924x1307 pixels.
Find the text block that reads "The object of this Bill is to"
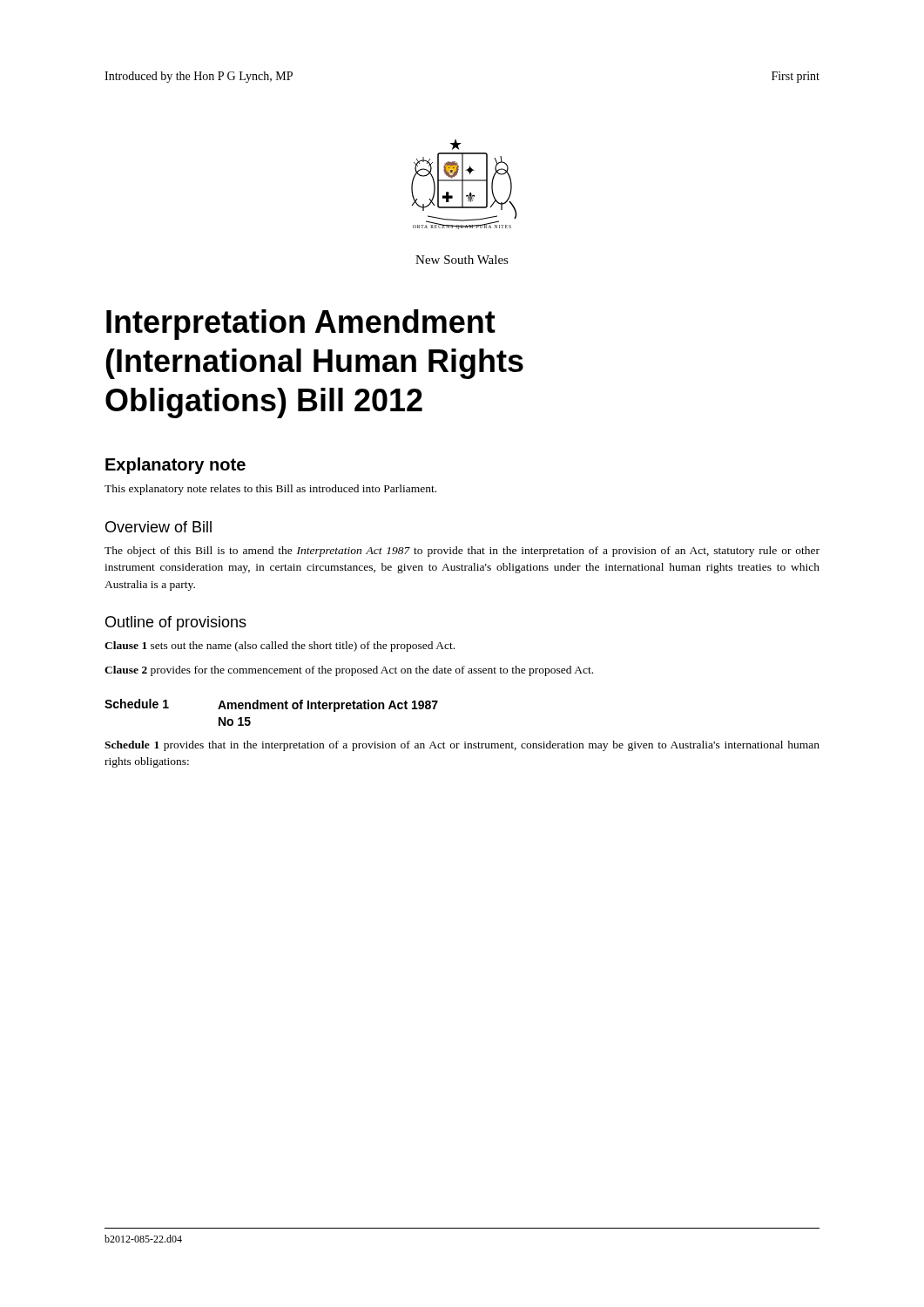pyautogui.click(x=462, y=567)
